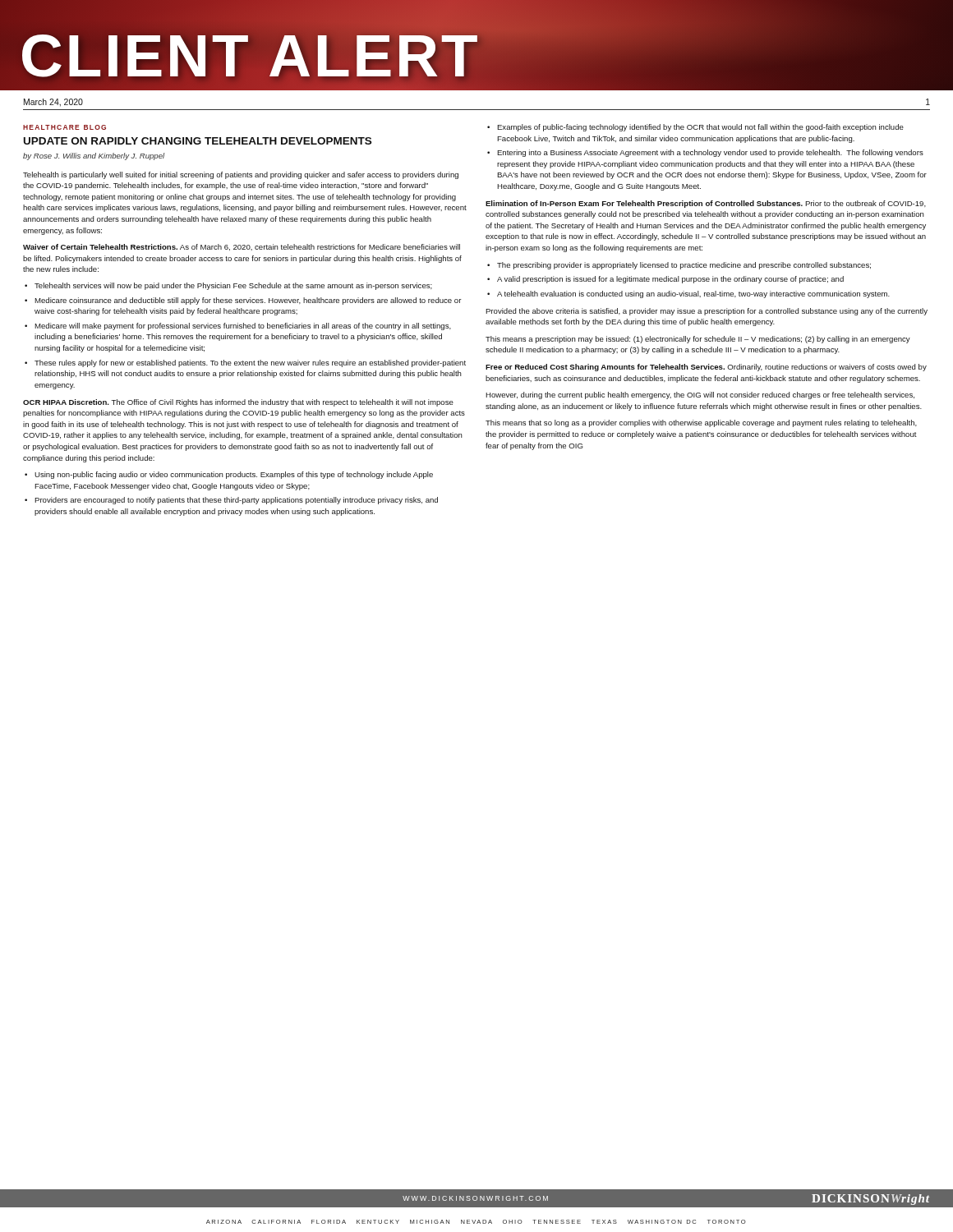Locate the section header that says "HEALTHCARE BLOG"
Image resolution: width=953 pixels, height=1232 pixels.
click(x=65, y=127)
